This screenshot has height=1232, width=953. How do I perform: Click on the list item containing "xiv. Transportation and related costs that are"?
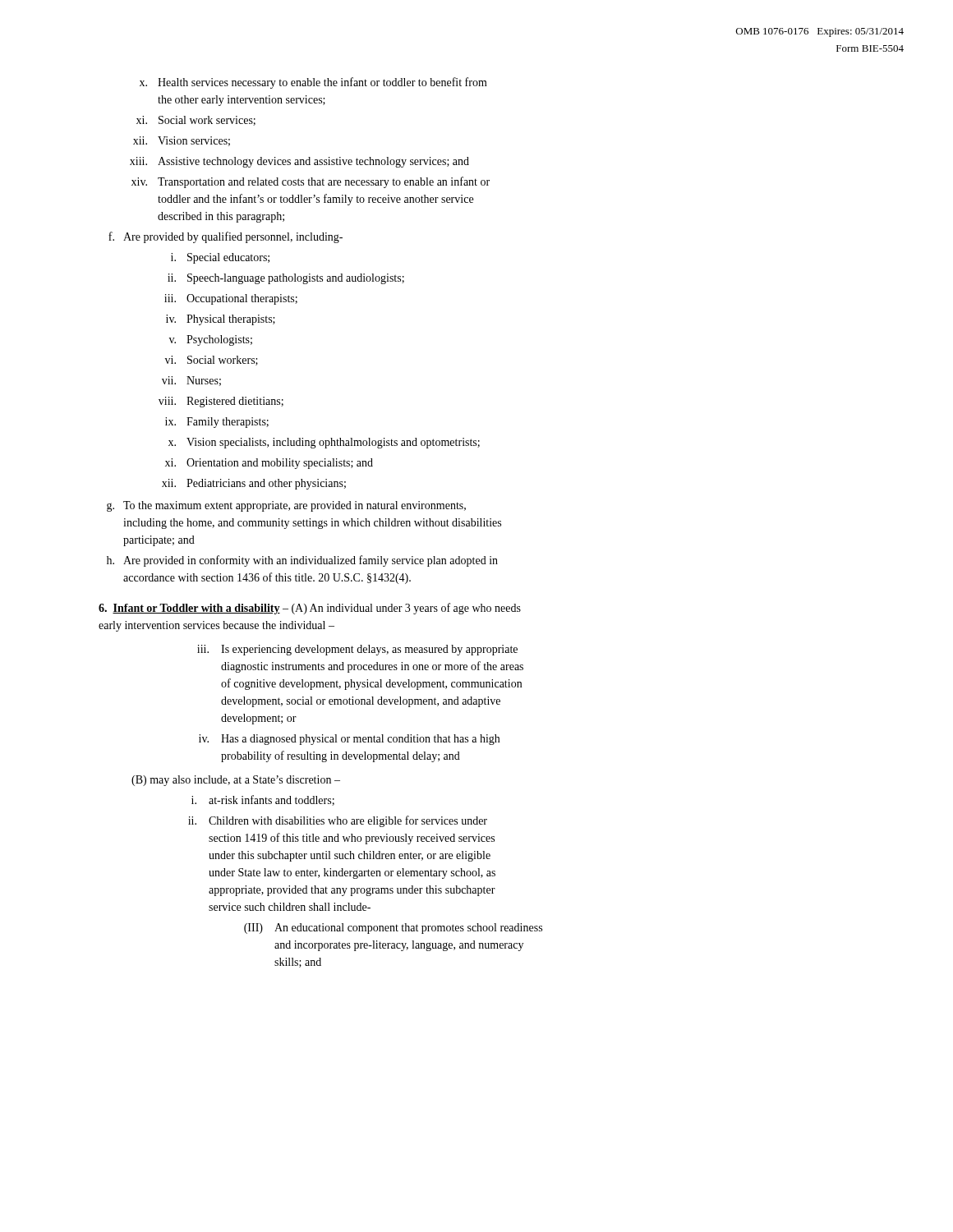point(286,199)
